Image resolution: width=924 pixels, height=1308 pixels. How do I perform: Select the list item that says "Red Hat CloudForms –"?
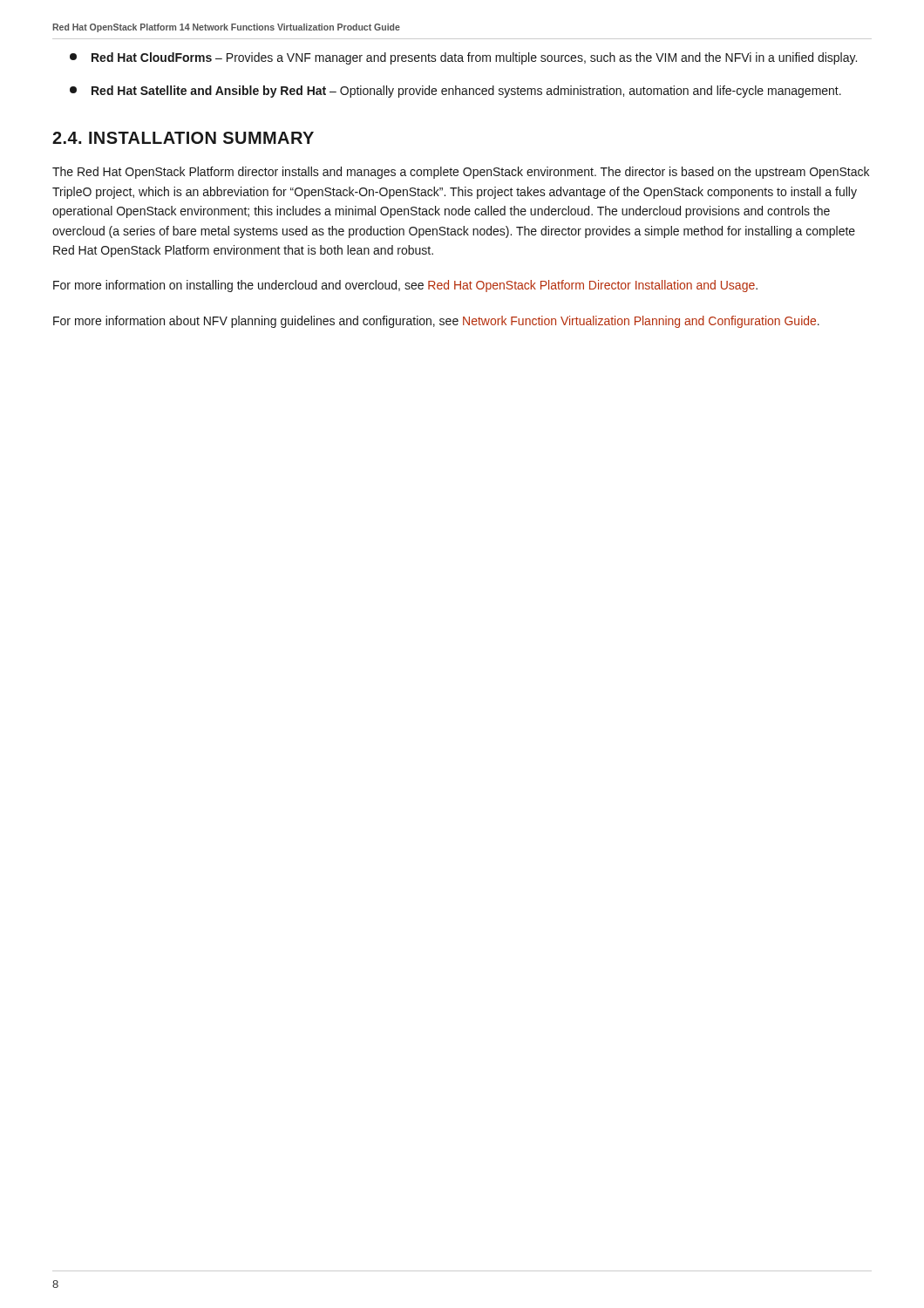point(464,58)
